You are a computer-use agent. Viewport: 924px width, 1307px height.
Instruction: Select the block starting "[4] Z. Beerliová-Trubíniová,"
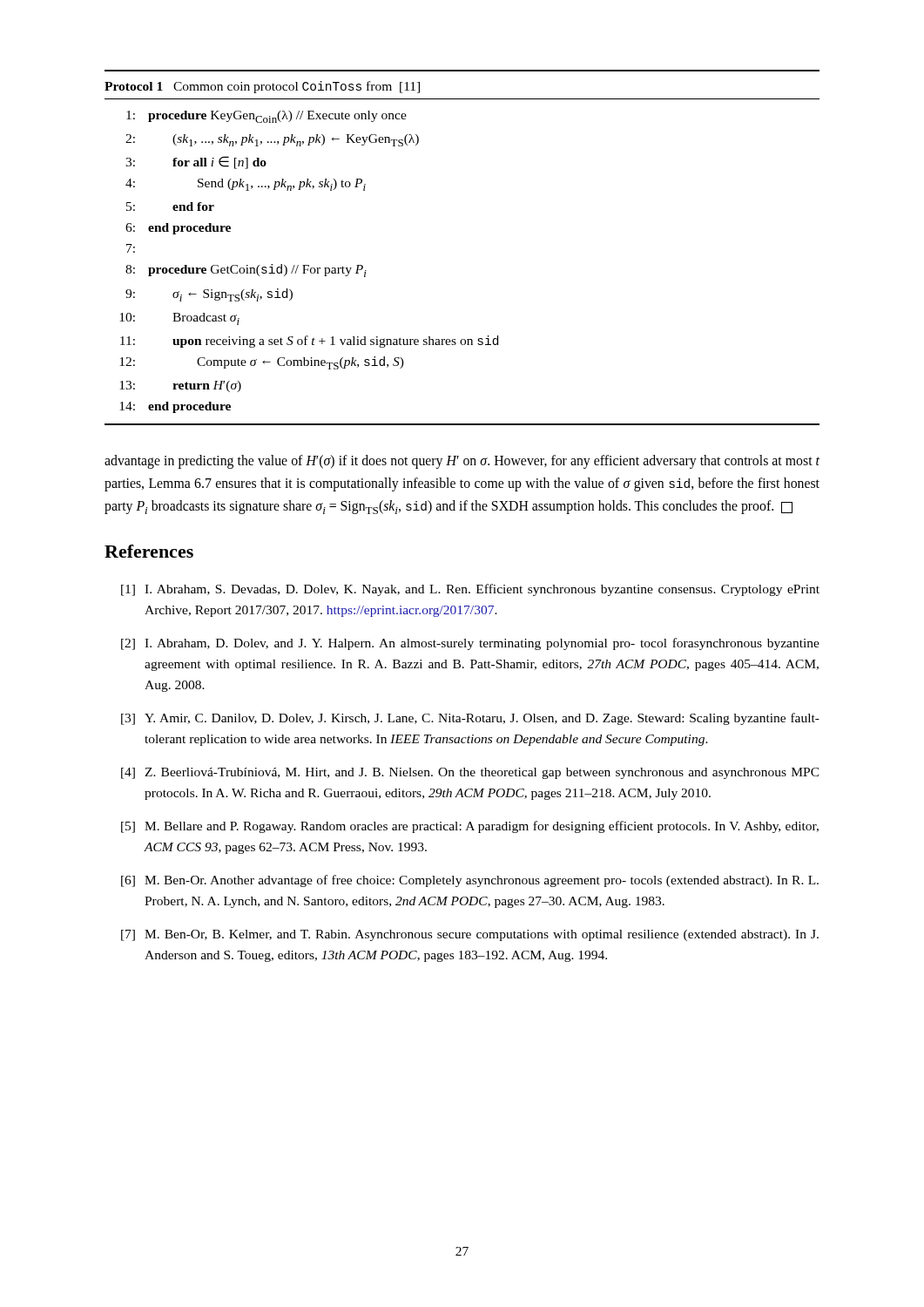tap(462, 783)
